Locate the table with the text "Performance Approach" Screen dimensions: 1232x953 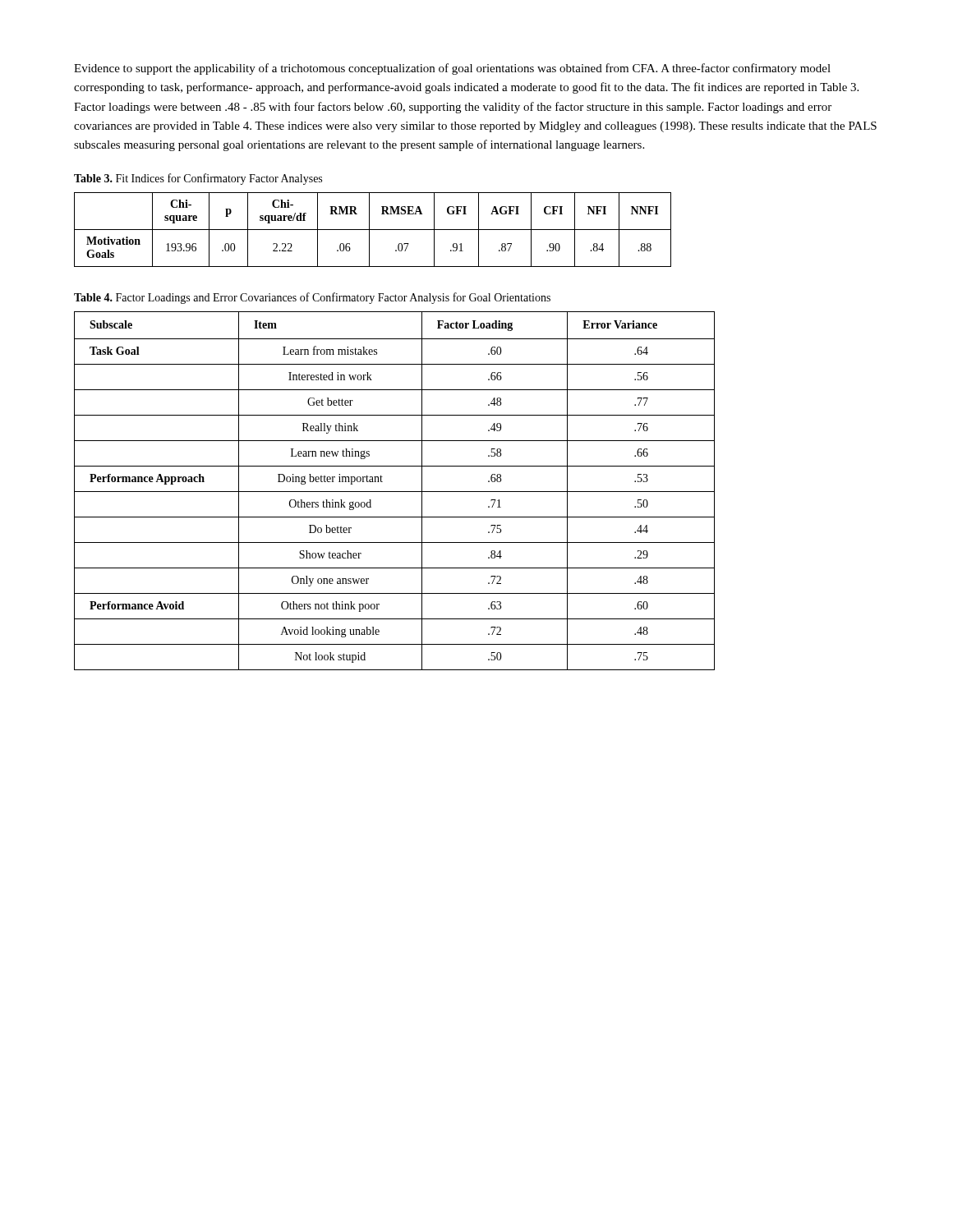coord(476,491)
